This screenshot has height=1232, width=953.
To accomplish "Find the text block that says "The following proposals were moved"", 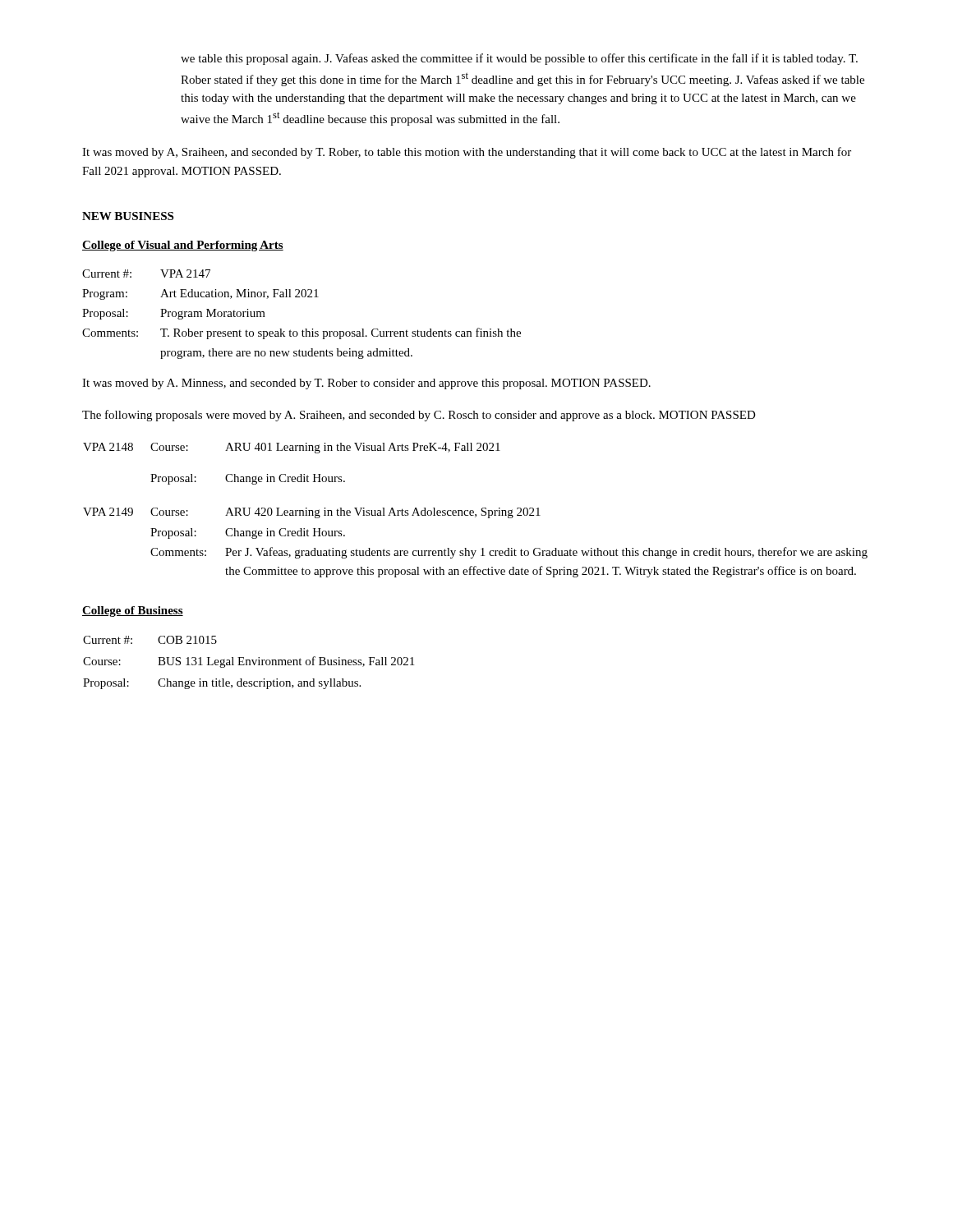I will (x=419, y=414).
